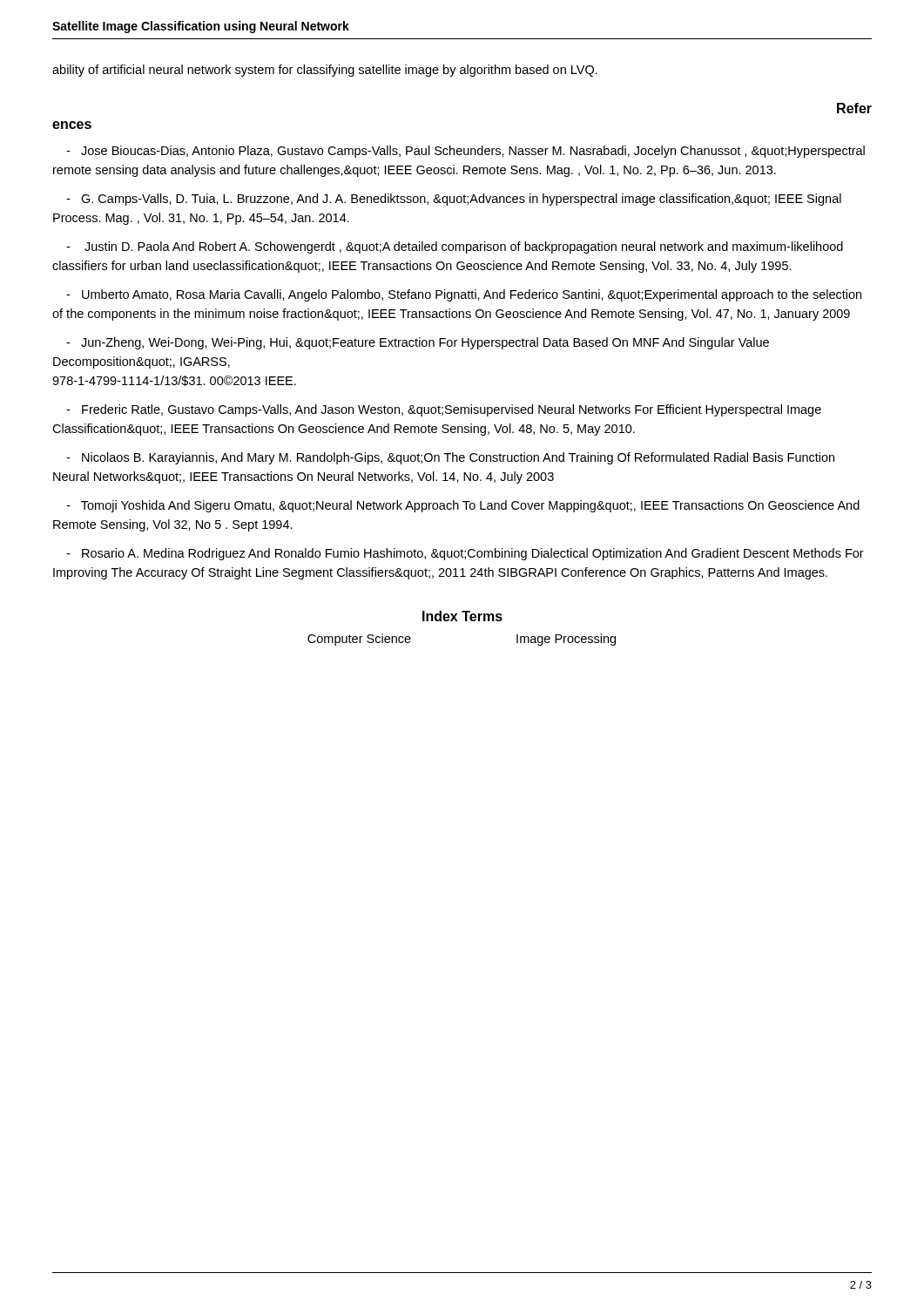The image size is (924, 1307).
Task: Click the passage that begins "- Jun-Zheng, Wei-Dong, Wei-Ping, Hui, "Feature"
Action: pyautogui.click(x=418, y=343)
